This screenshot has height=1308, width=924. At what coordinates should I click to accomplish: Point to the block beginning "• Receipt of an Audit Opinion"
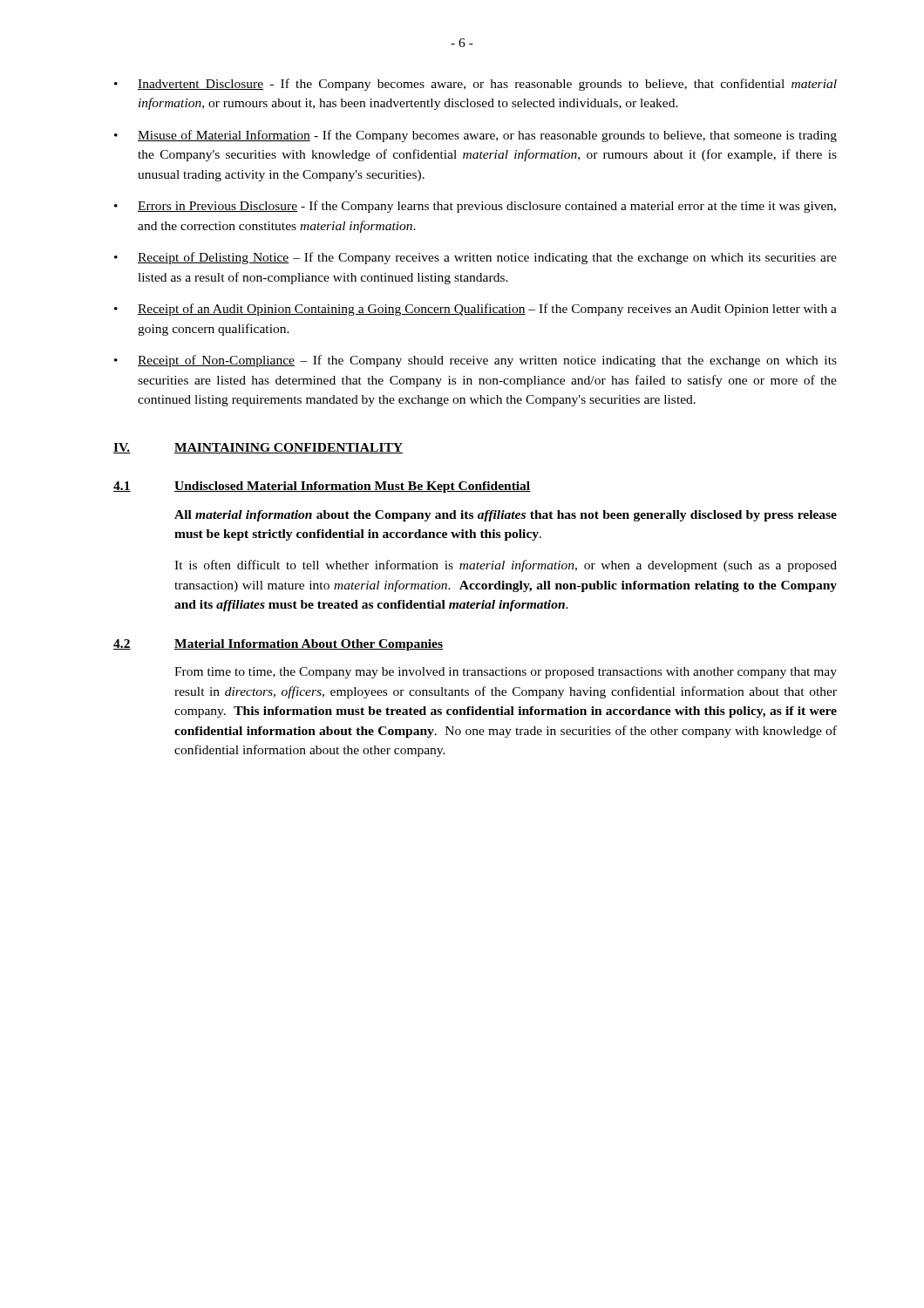click(x=475, y=319)
